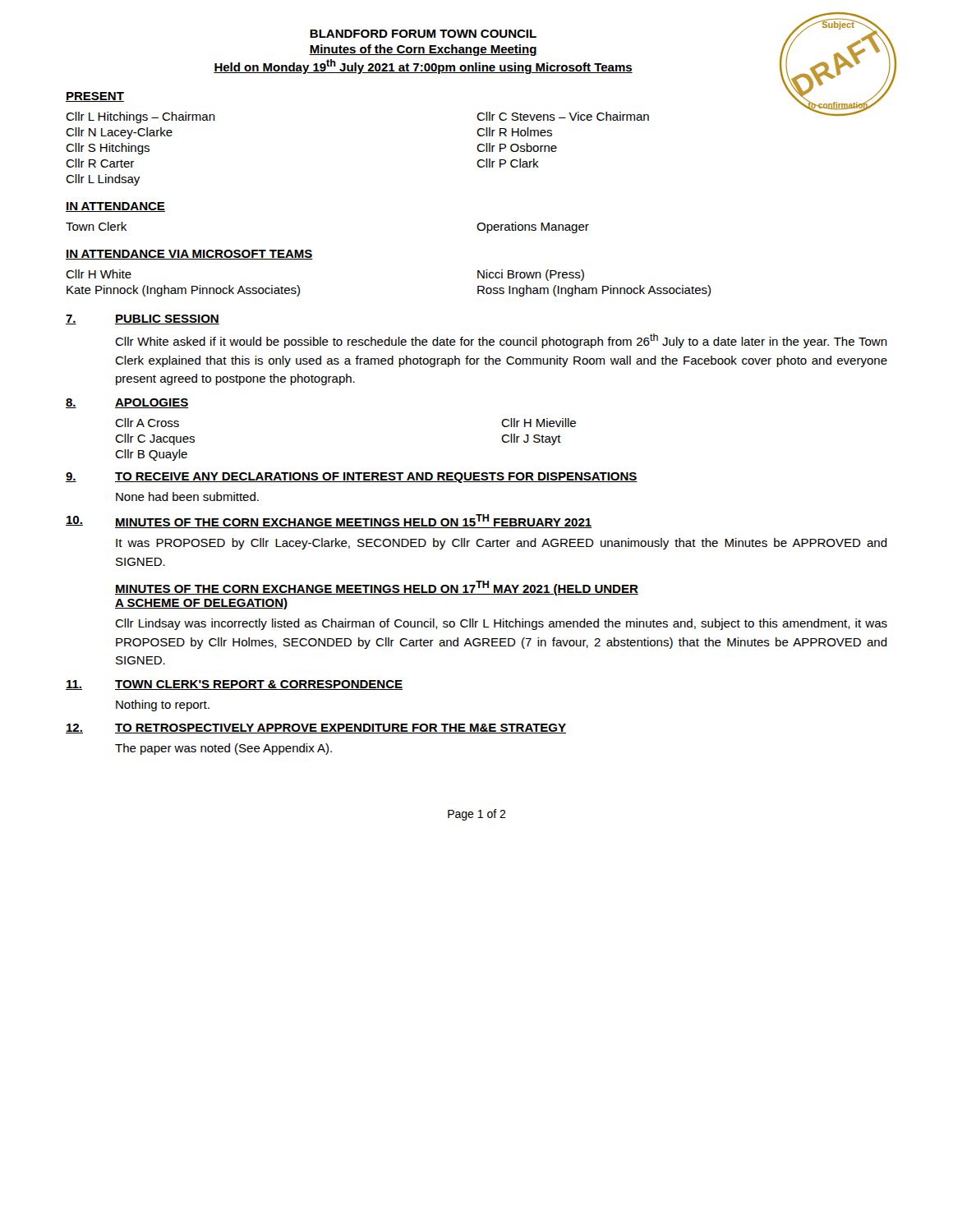
Task: Where does it say "11. TOWN CLERK'S REPORT & CORRESPONDENCE"?
Action: click(x=234, y=683)
